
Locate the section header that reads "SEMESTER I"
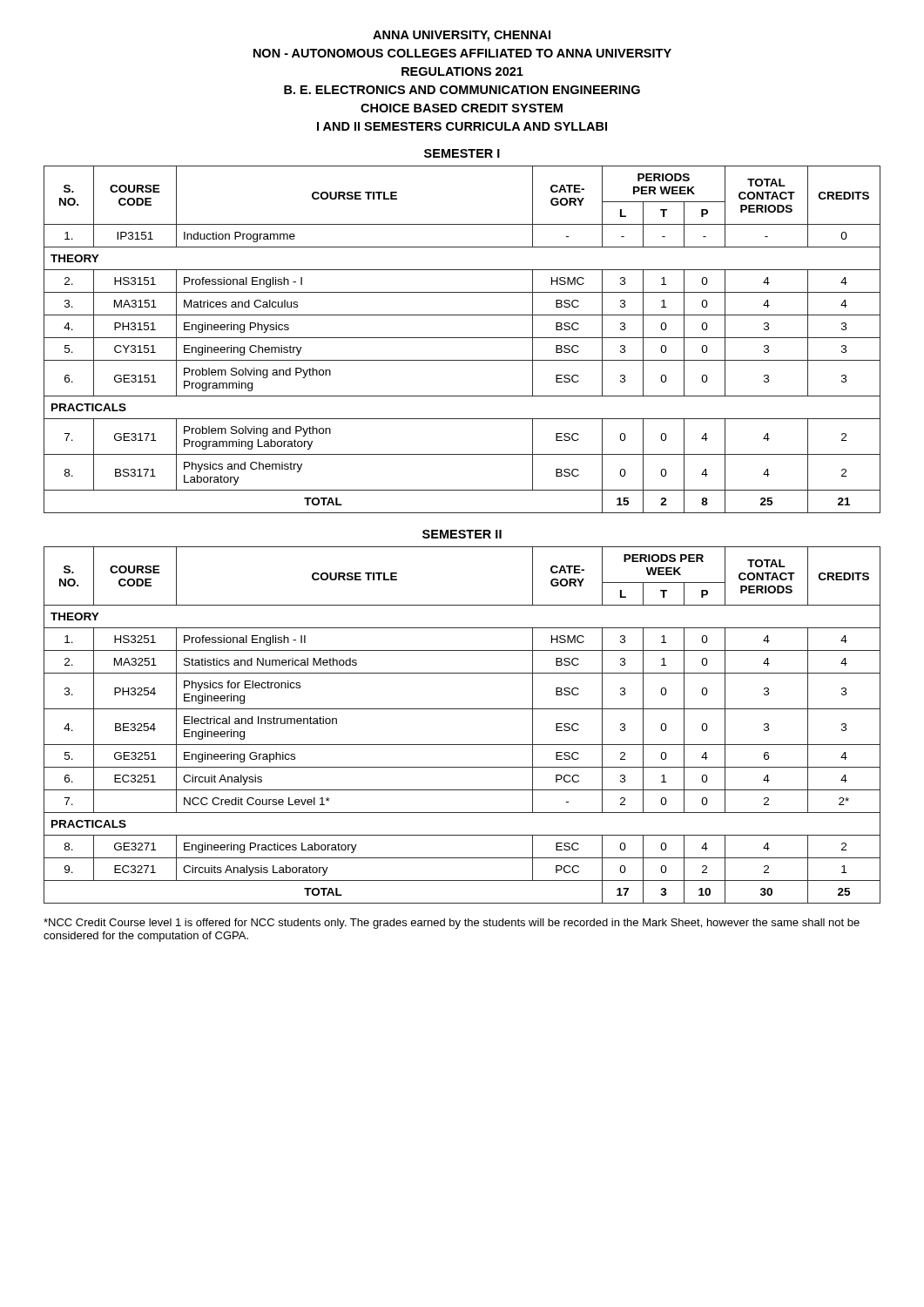[x=462, y=153]
